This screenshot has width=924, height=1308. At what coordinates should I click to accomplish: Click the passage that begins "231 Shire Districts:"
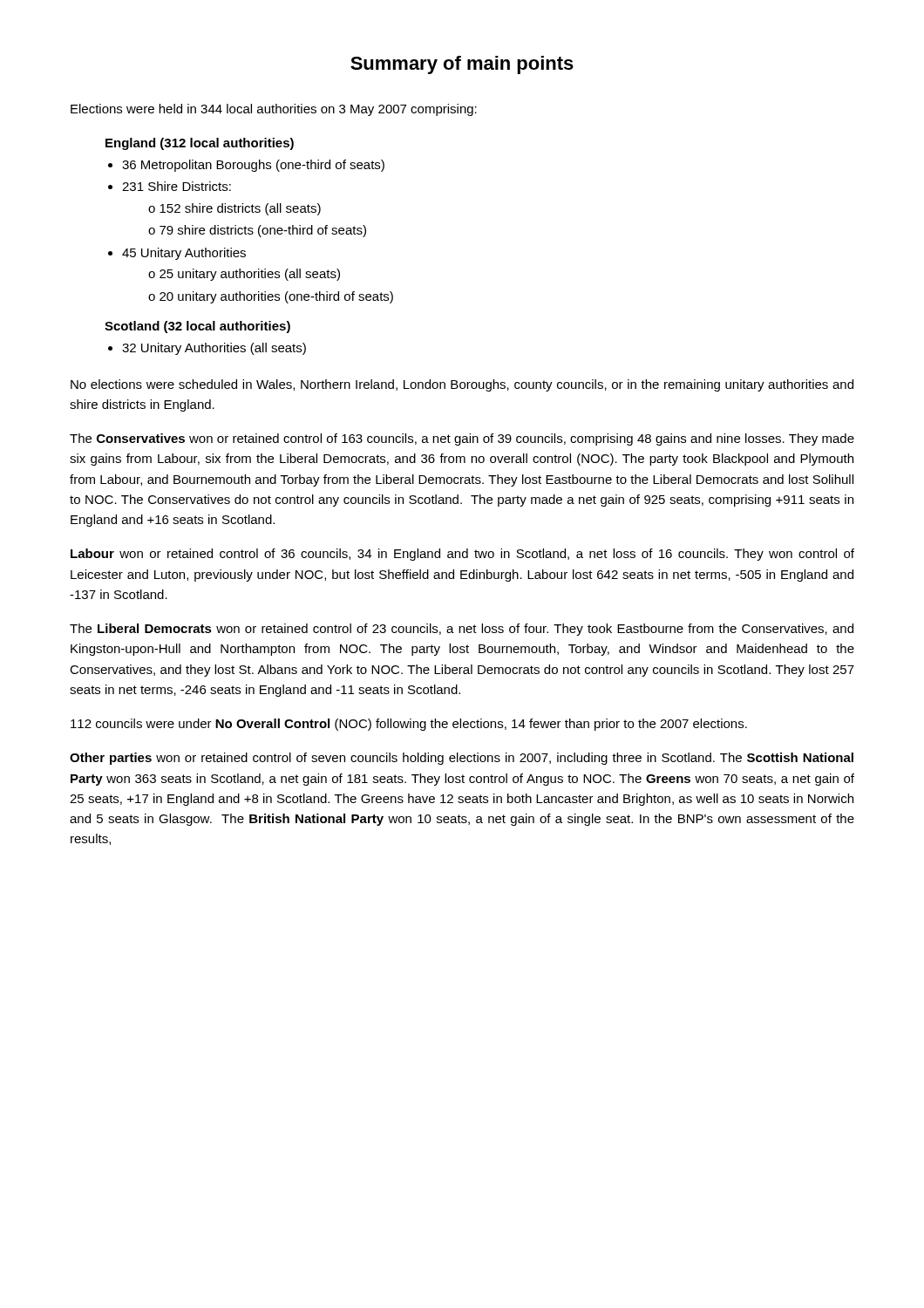(x=177, y=186)
